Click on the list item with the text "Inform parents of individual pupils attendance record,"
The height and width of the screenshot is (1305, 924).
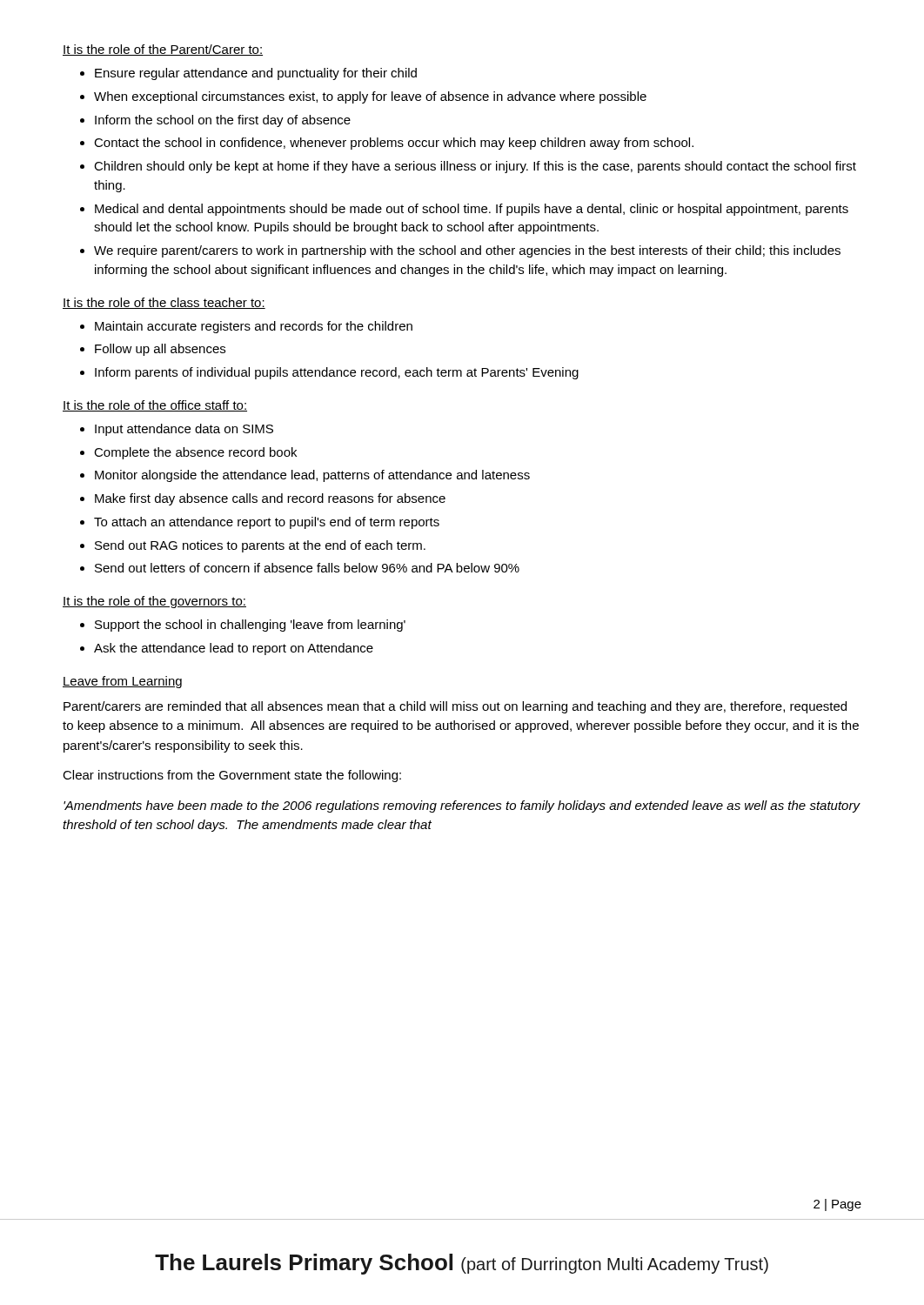click(x=478, y=372)
